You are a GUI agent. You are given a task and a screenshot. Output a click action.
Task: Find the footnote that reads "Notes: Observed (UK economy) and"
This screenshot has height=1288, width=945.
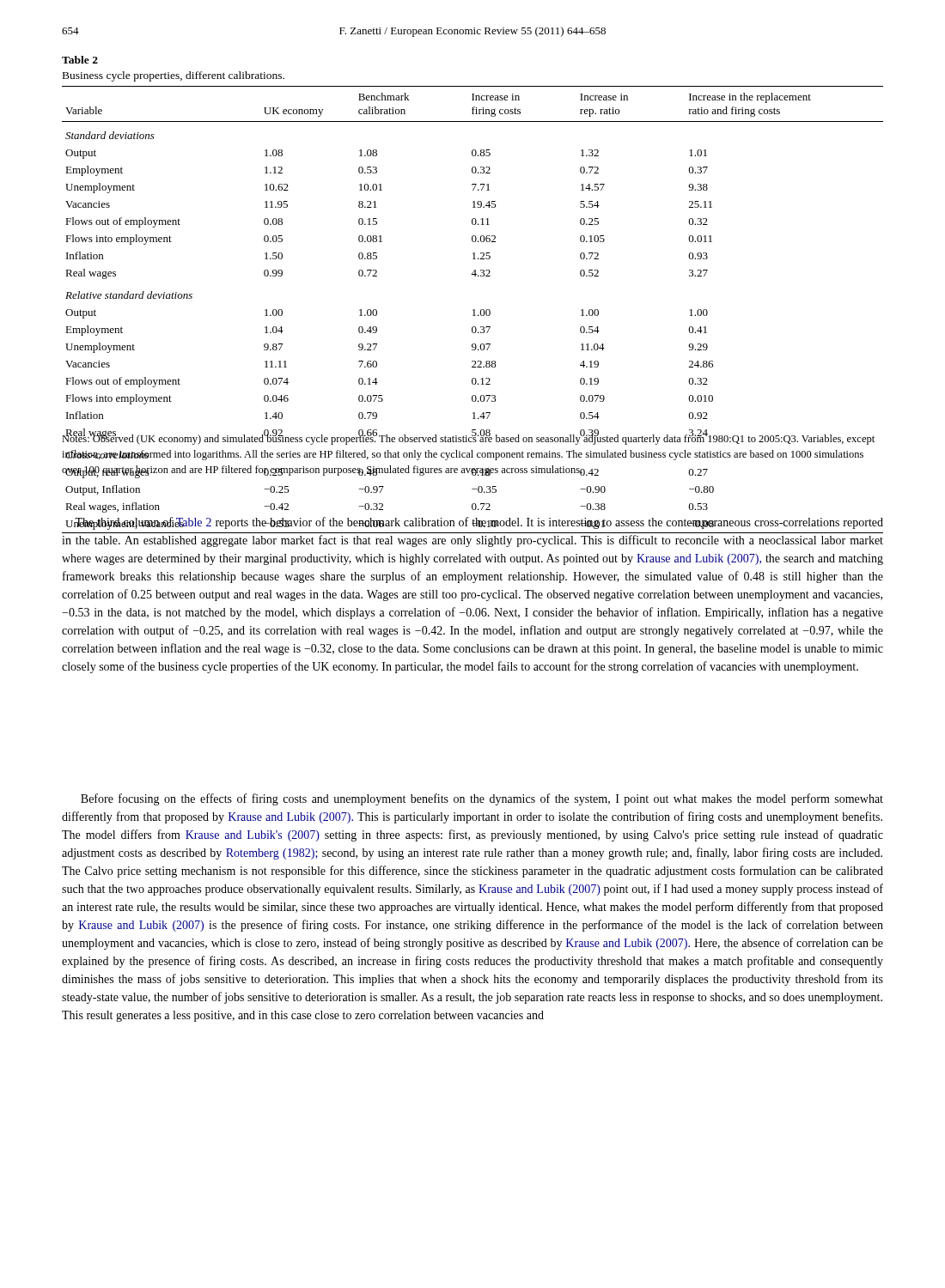[468, 454]
